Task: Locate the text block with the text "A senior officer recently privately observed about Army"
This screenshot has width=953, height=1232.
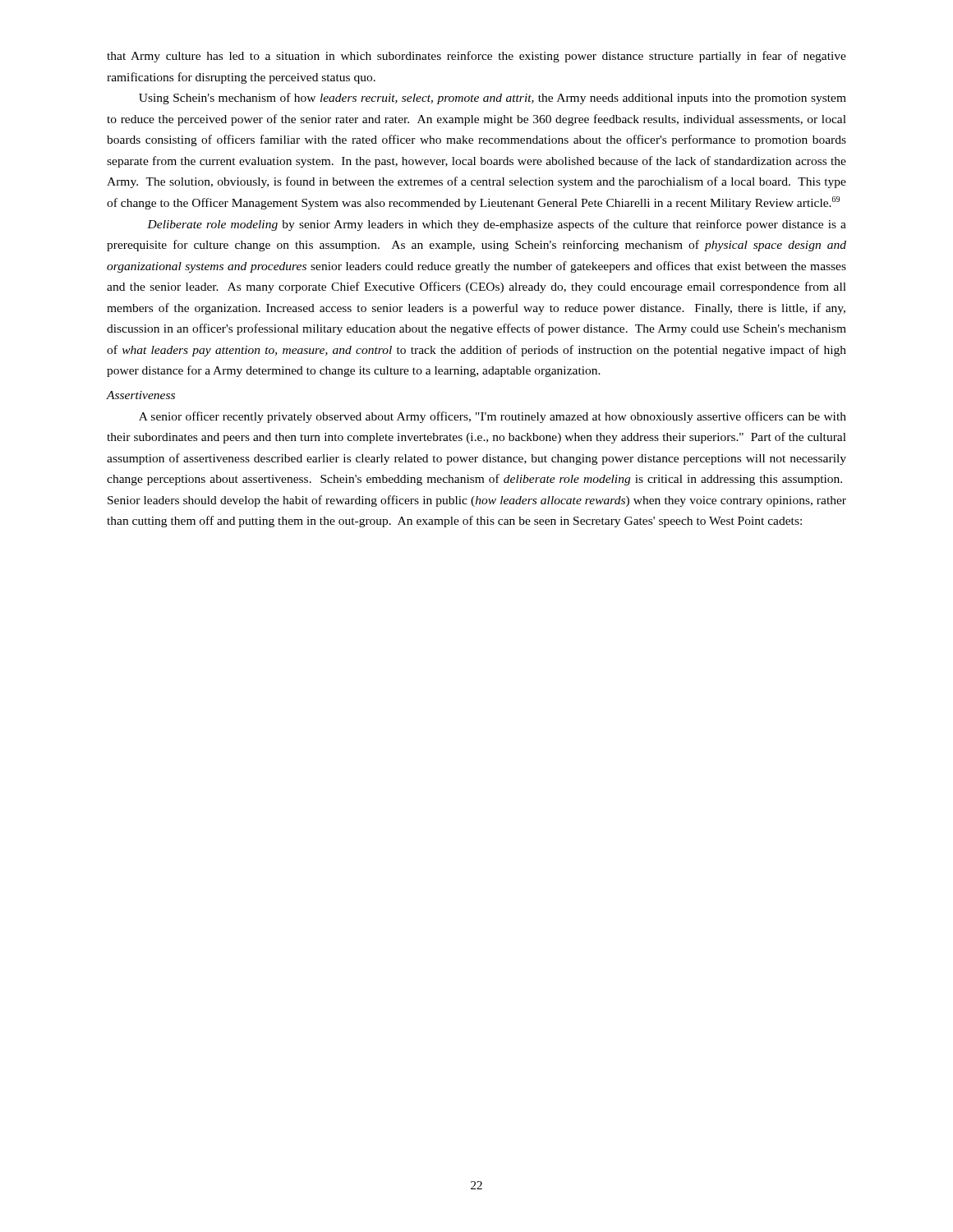Action: (476, 468)
